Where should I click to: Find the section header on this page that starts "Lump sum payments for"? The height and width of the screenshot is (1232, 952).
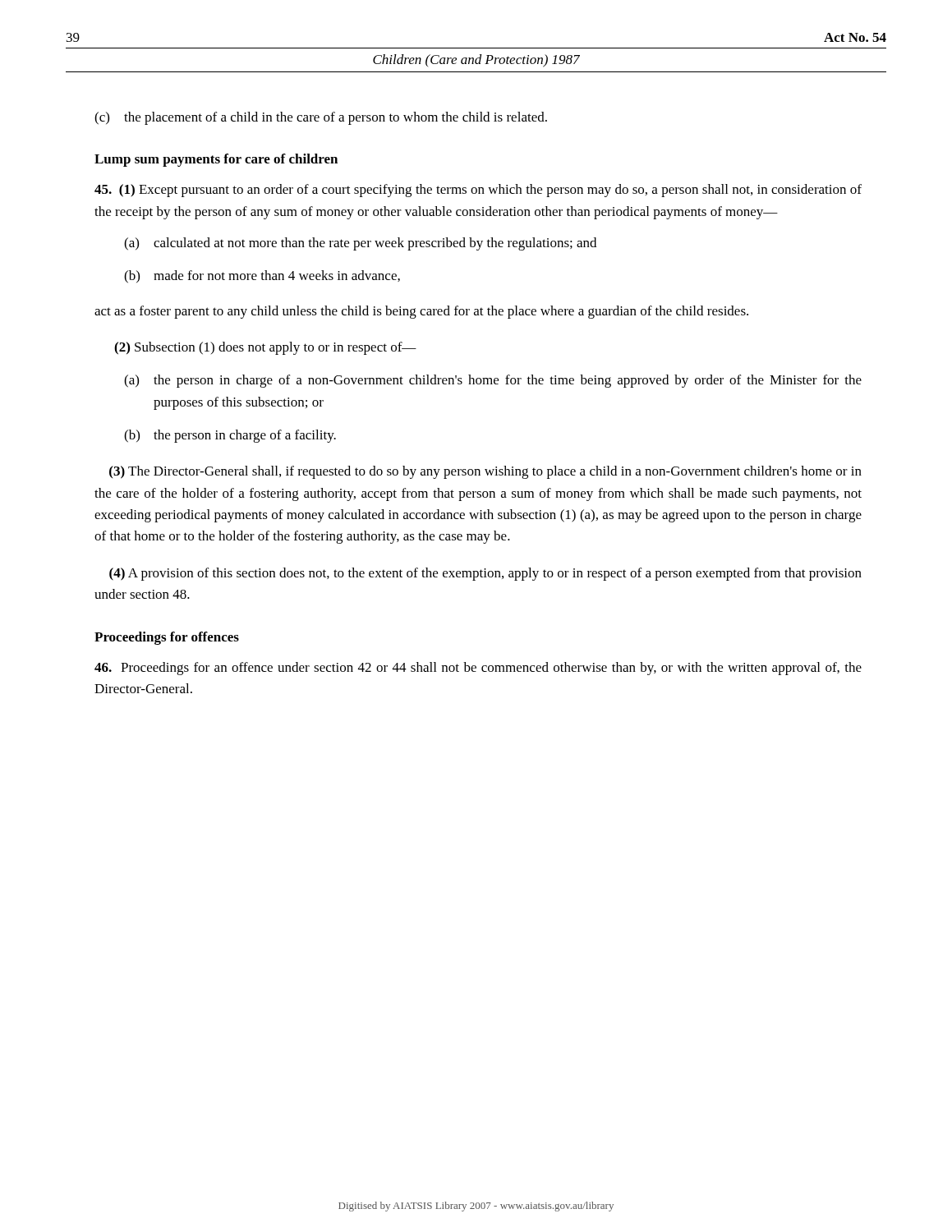pyautogui.click(x=216, y=159)
